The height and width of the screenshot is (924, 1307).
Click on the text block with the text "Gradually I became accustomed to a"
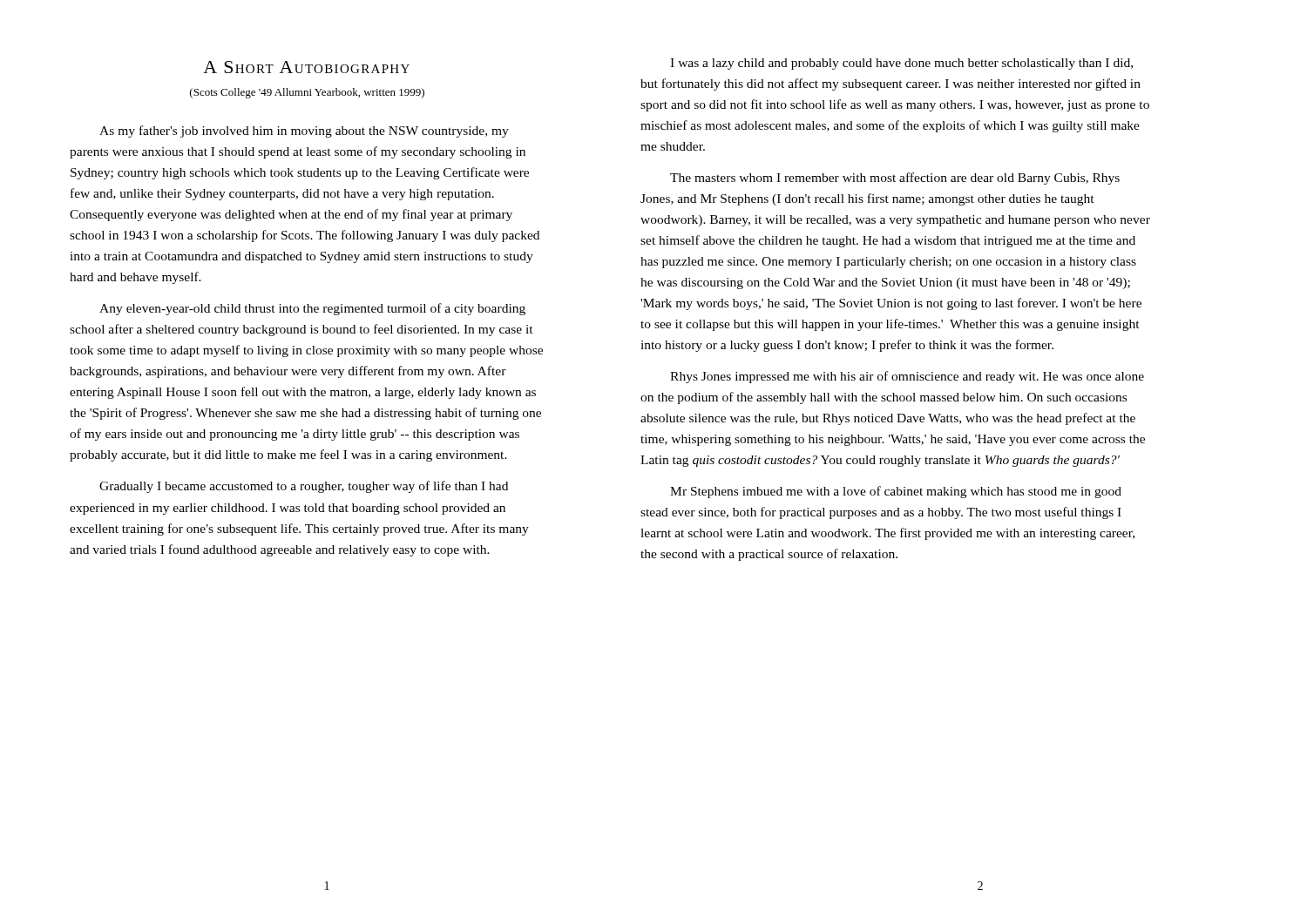coord(299,517)
